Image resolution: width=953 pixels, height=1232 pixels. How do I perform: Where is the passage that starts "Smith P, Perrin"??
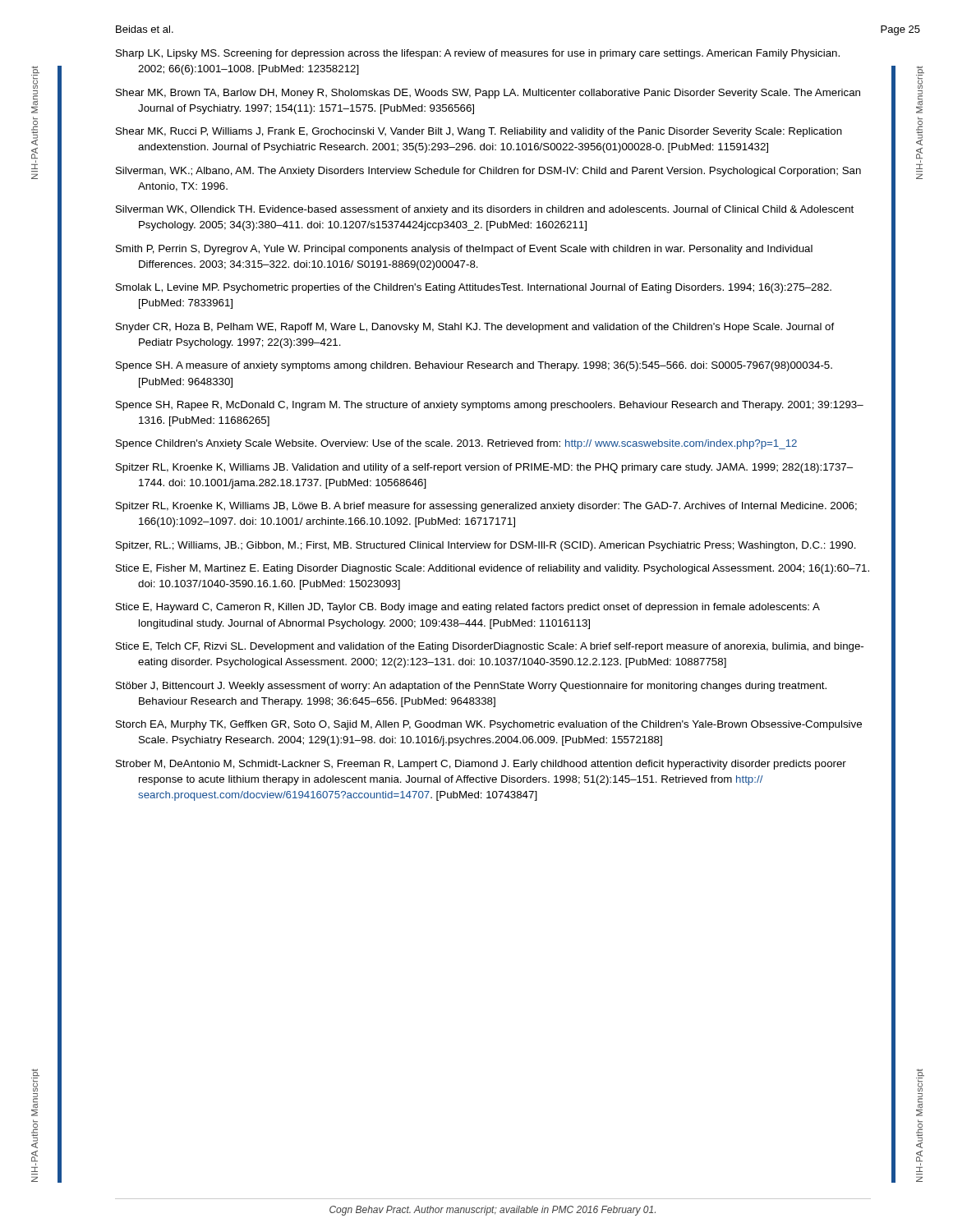[464, 256]
